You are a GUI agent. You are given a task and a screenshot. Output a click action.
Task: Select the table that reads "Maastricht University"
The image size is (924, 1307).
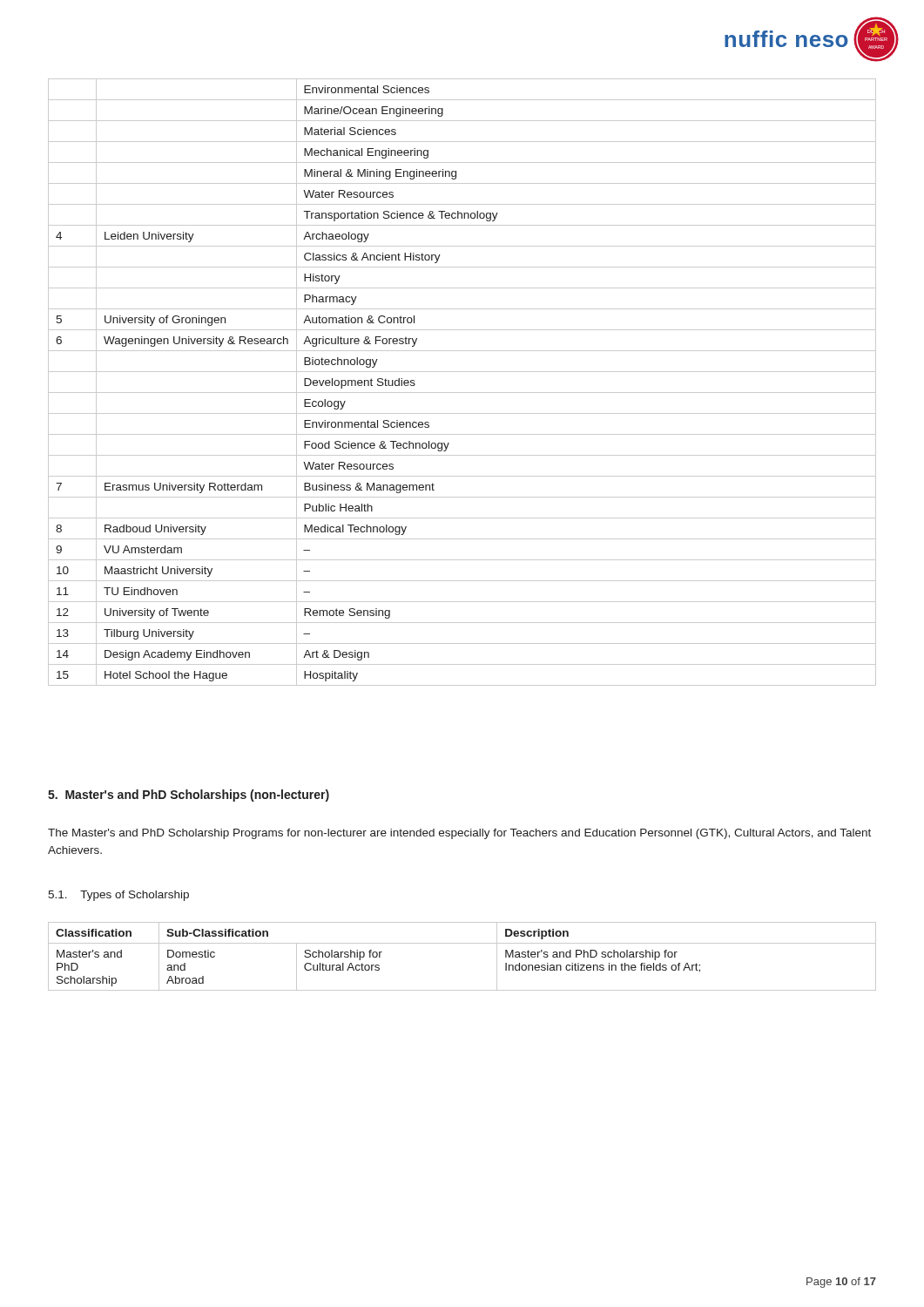462,382
